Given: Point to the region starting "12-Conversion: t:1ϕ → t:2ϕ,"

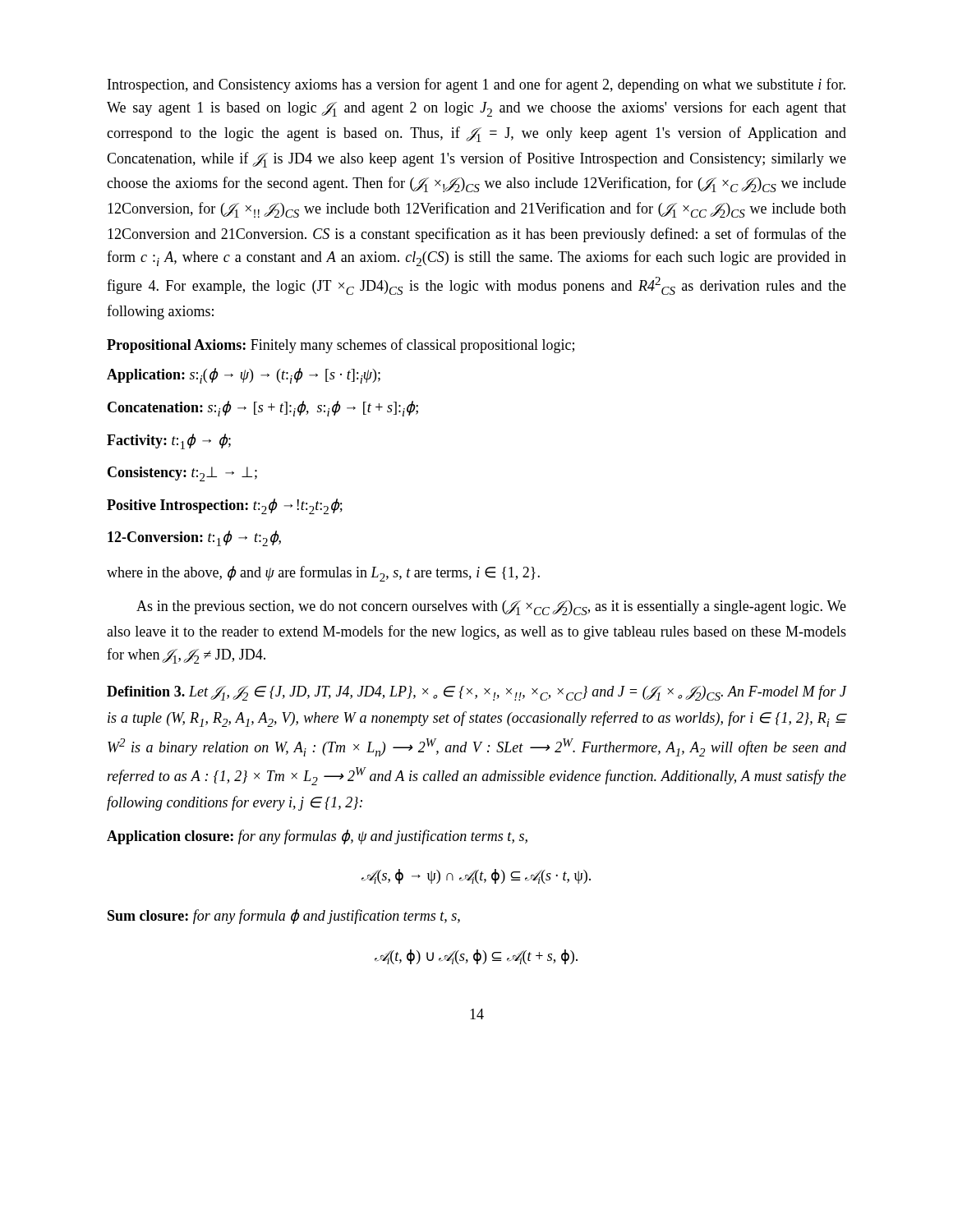Looking at the screenshot, I should (194, 538).
